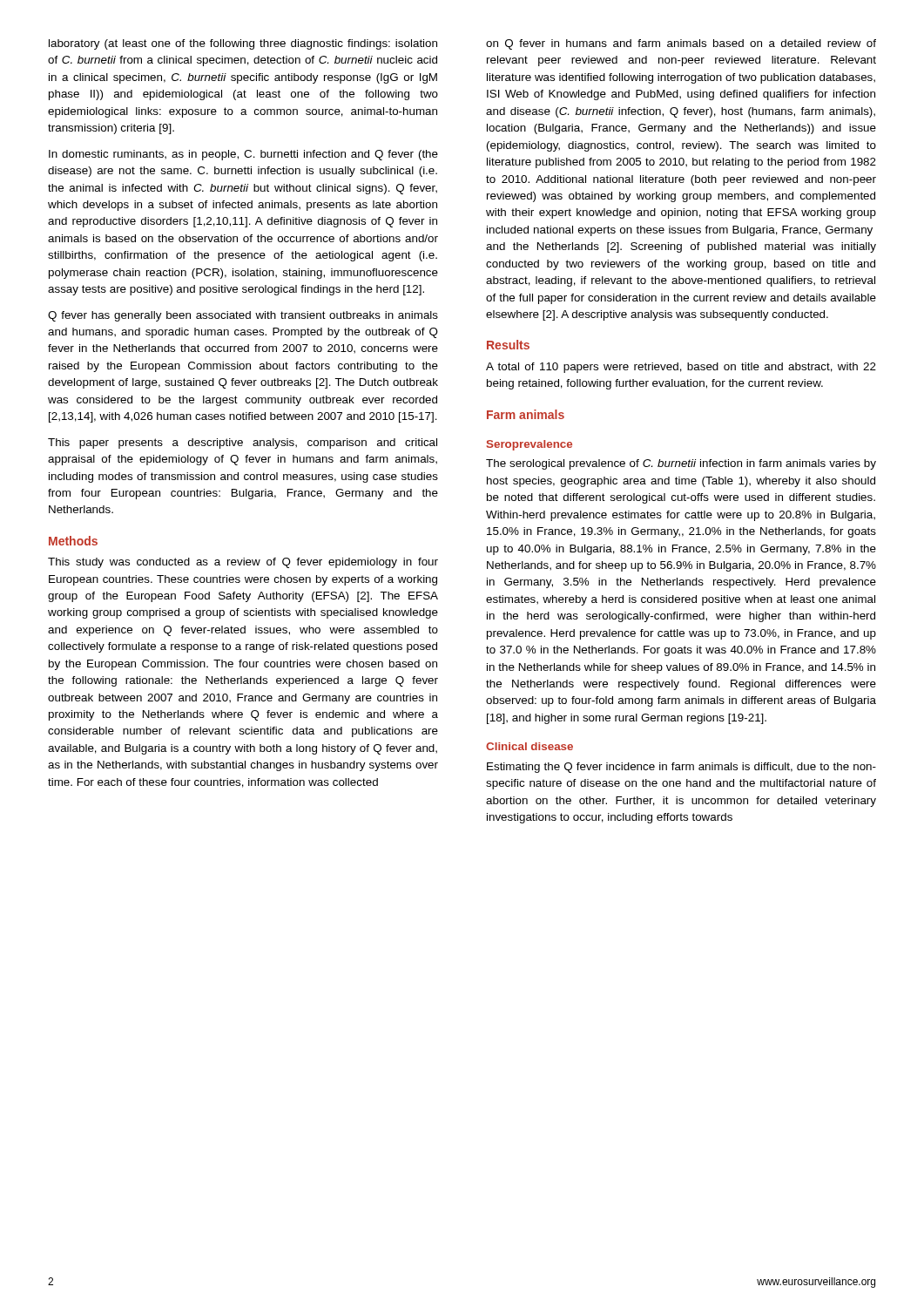Click on the text starting "This paper presents"
This screenshot has width=924, height=1307.
point(243,476)
